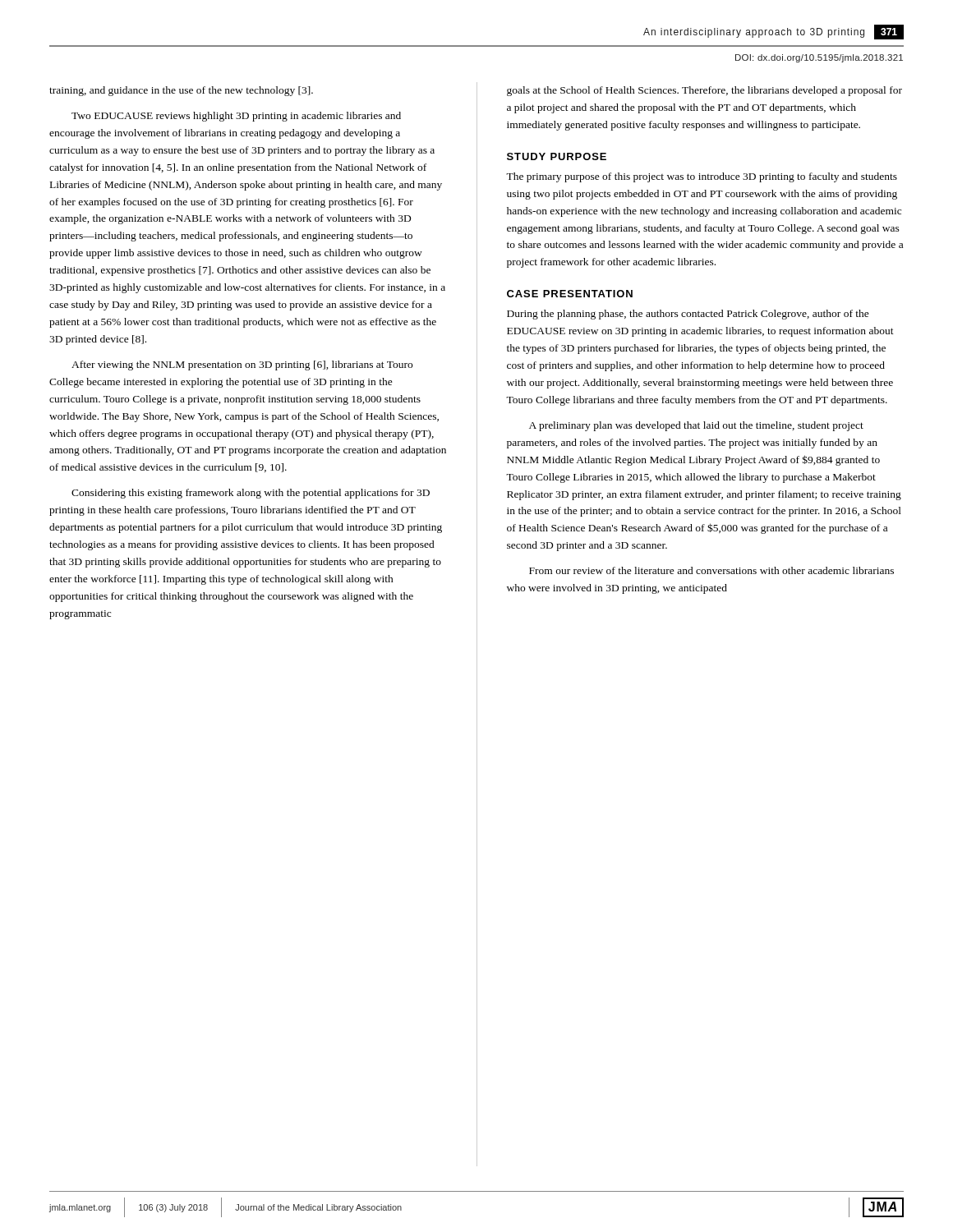
Task: Click the passage that begins "goals at the School of Health Sciences. Therefore,"
Action: pyautogui.click(x=705, y=108)
